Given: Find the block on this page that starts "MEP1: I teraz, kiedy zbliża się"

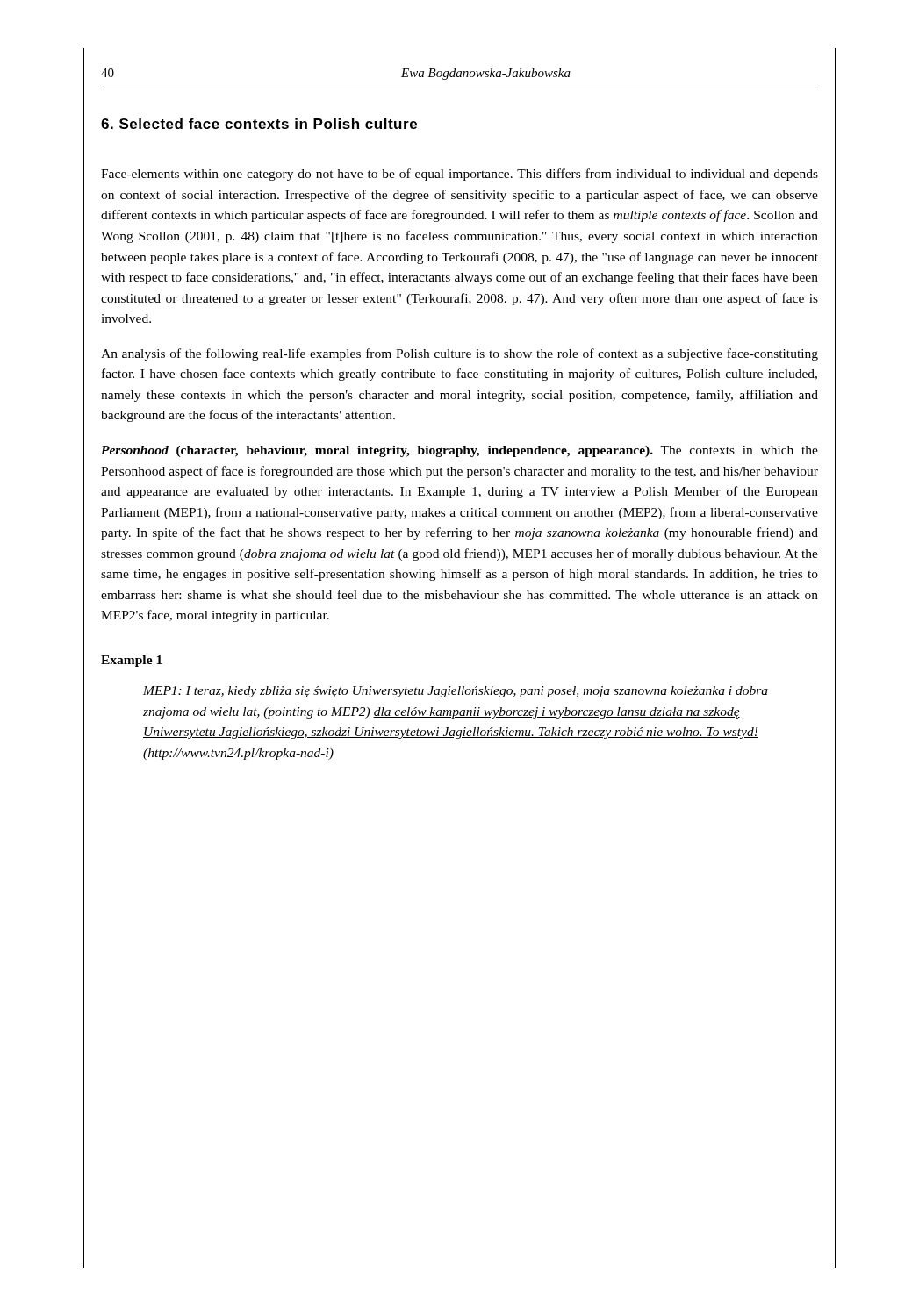Looking at the screenshot, I should tap(476, 722).
